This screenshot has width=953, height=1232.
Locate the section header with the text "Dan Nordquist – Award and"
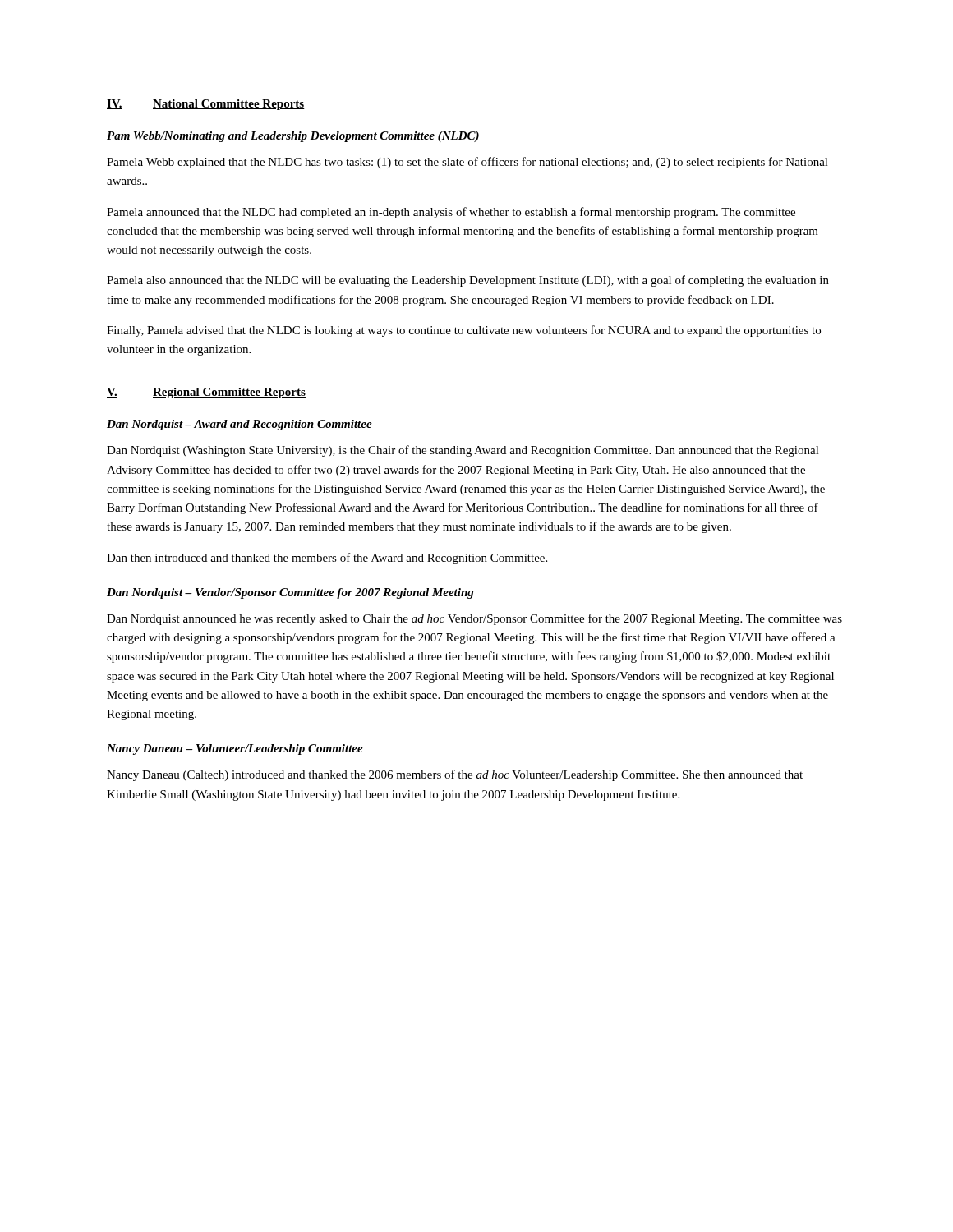pyautogui.click(x=239, y=424)
